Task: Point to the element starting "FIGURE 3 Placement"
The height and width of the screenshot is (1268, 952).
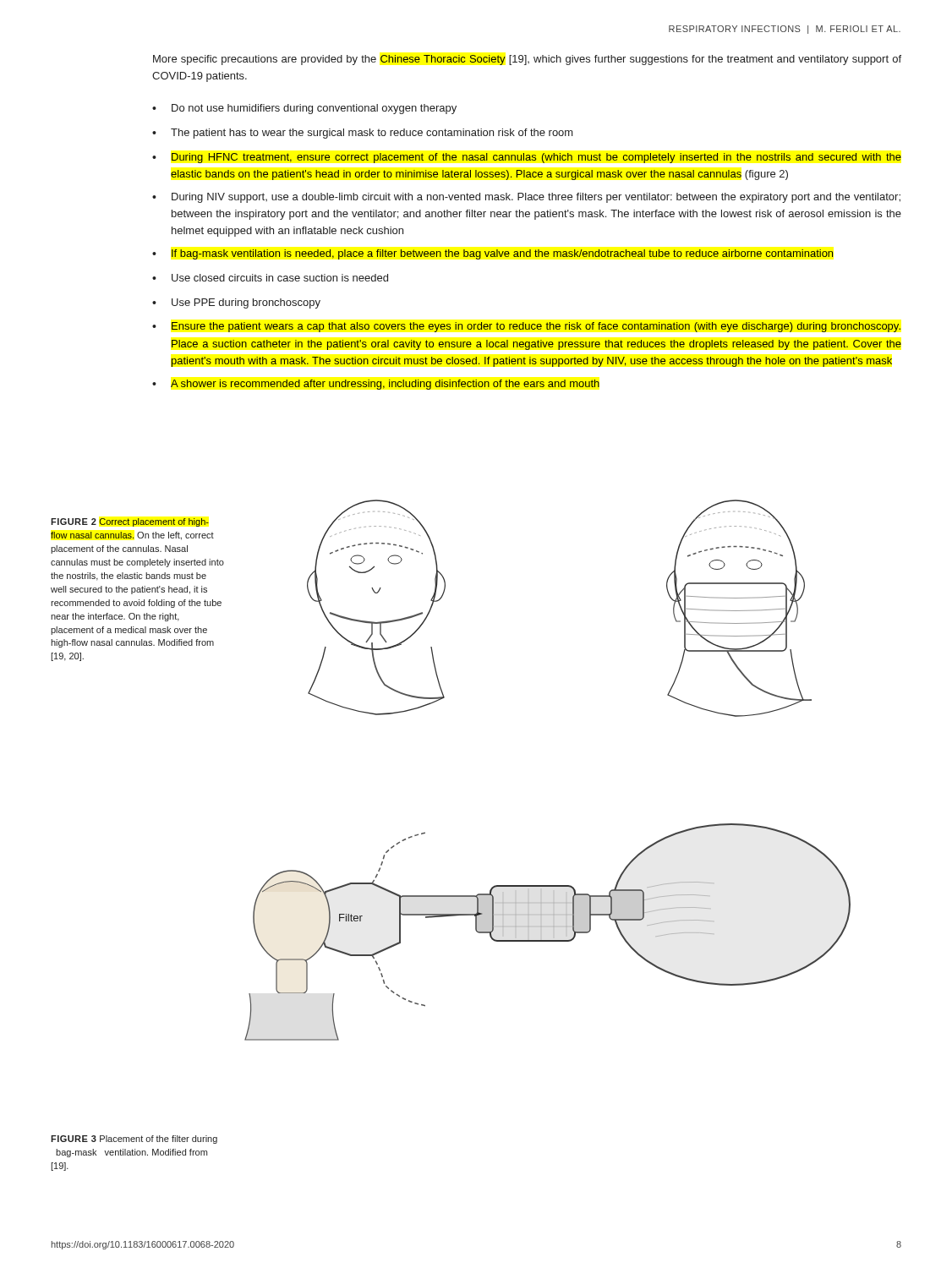Action: 134,1152
